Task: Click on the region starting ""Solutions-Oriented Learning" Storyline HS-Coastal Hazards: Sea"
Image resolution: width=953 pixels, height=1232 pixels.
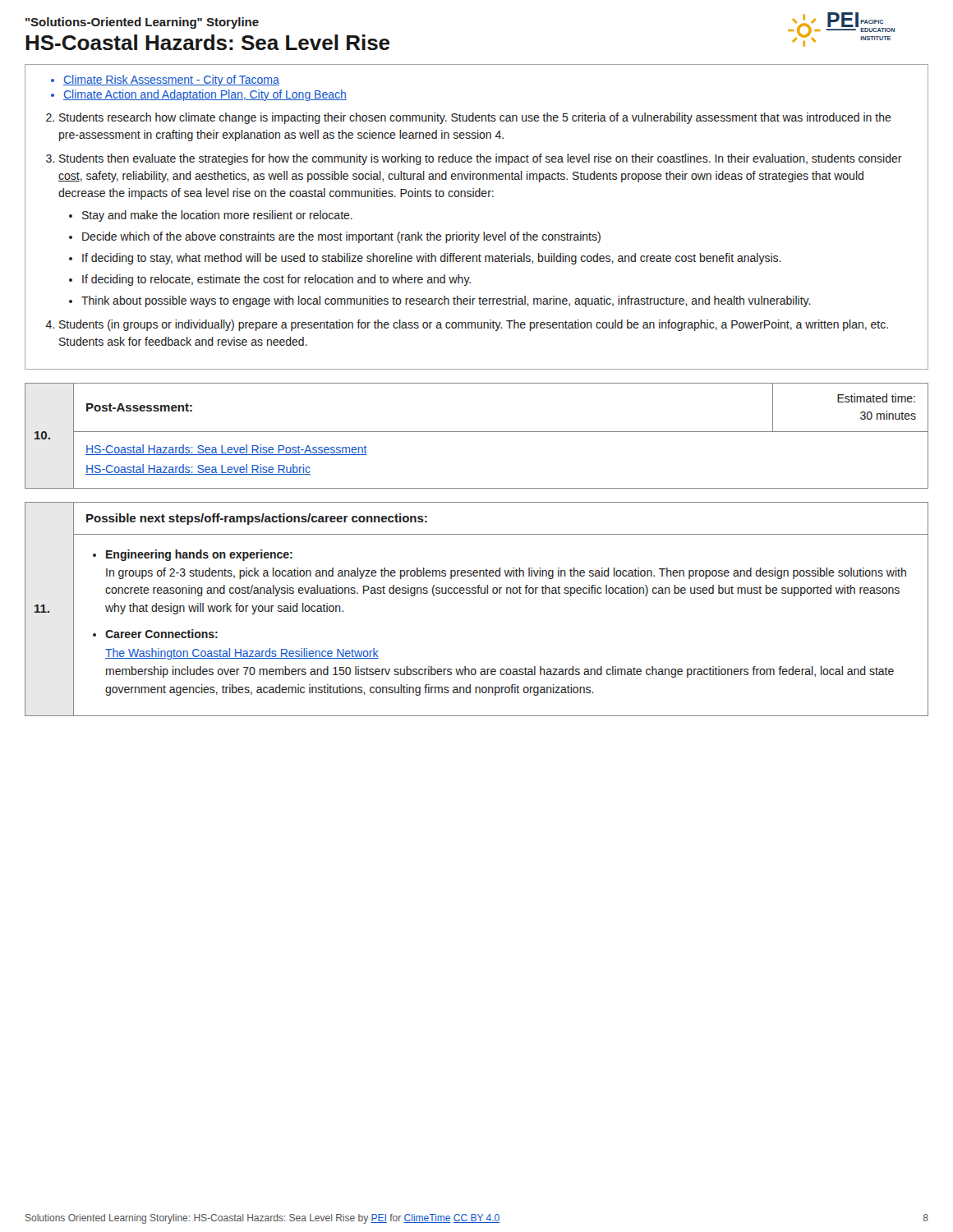Action: pyautogui.click(x=222, y=26)
